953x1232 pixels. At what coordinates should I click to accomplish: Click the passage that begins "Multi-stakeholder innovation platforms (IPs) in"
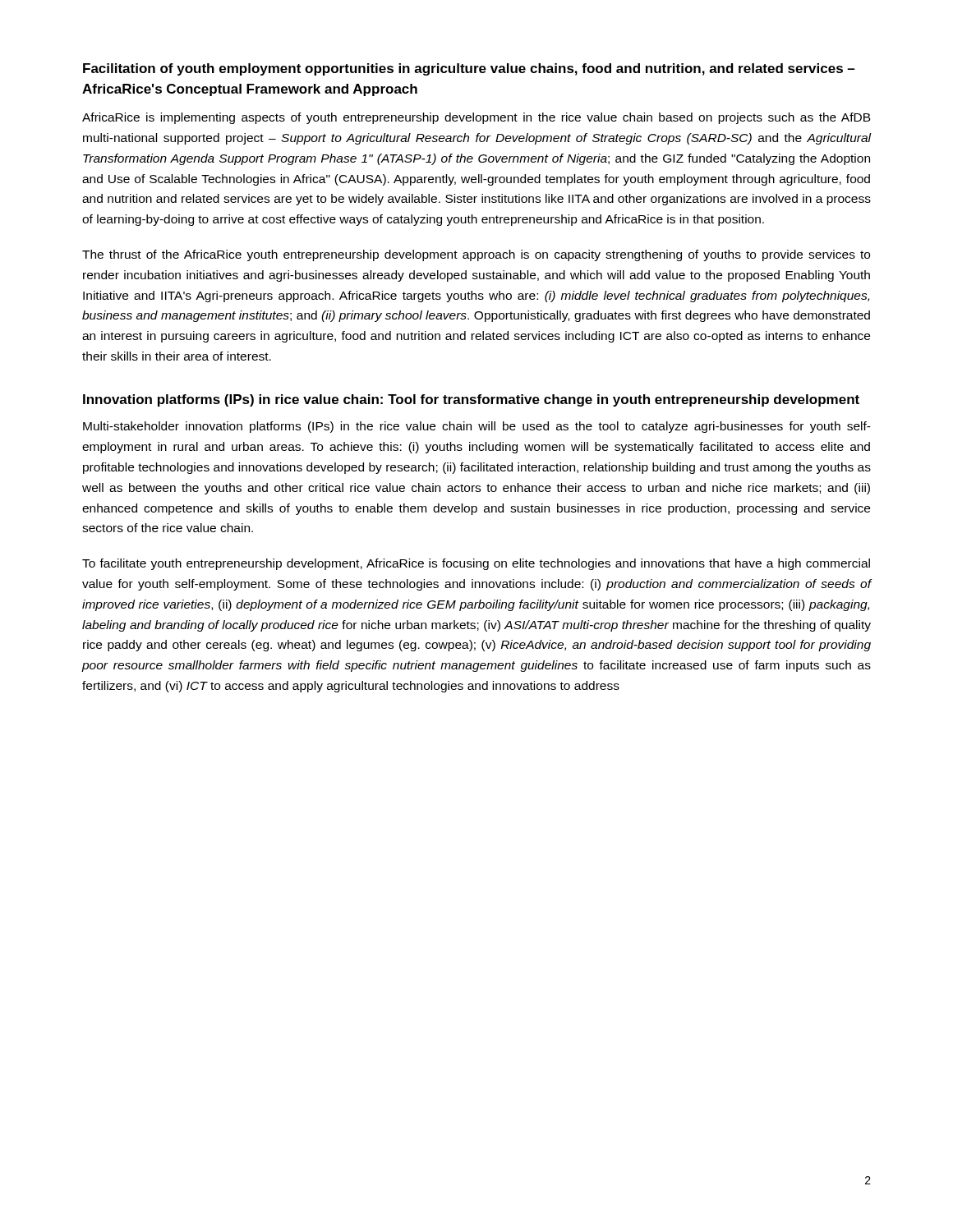point(476,477)
